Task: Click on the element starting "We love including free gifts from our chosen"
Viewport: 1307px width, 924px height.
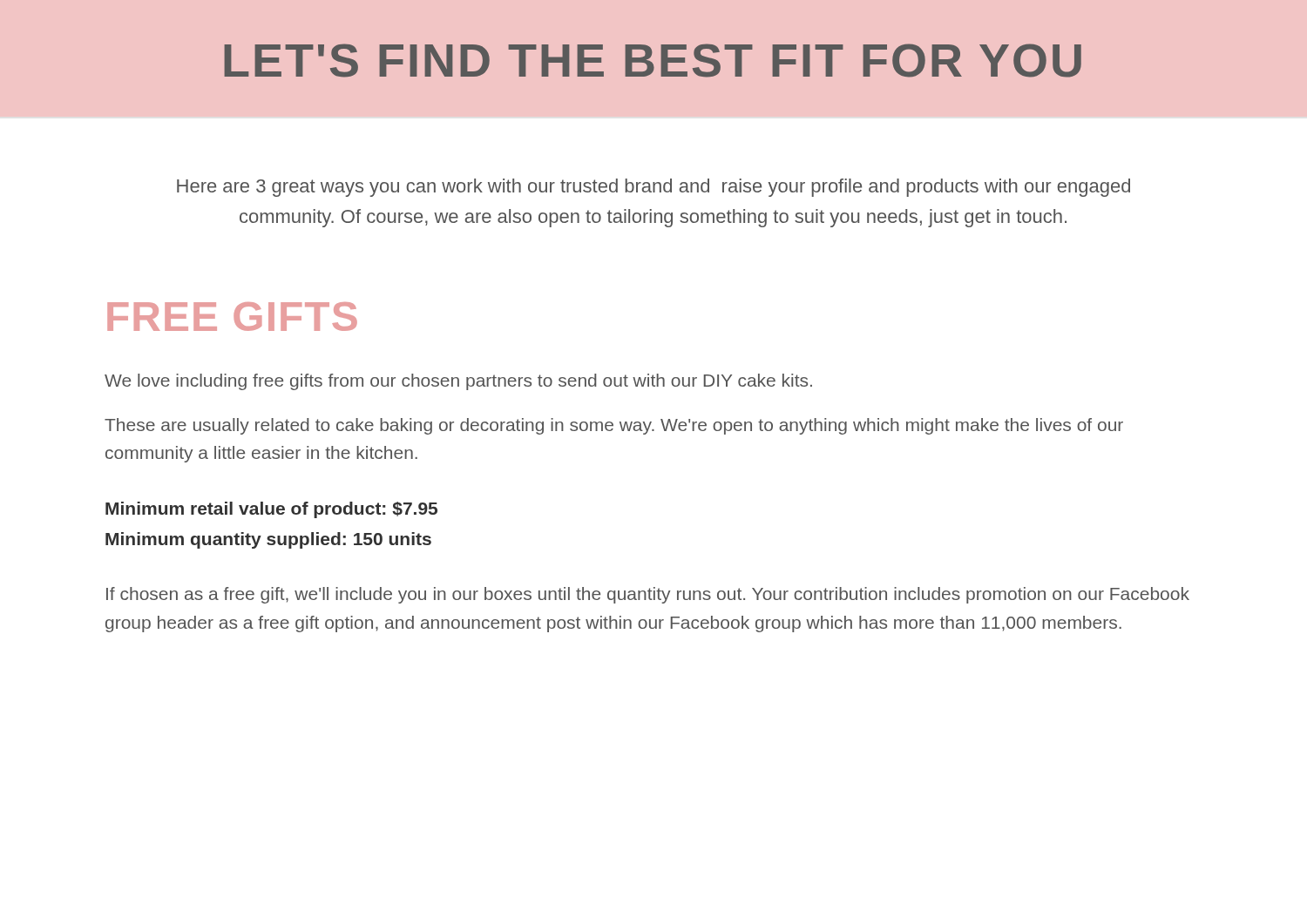Action: (x=459, y=380)
